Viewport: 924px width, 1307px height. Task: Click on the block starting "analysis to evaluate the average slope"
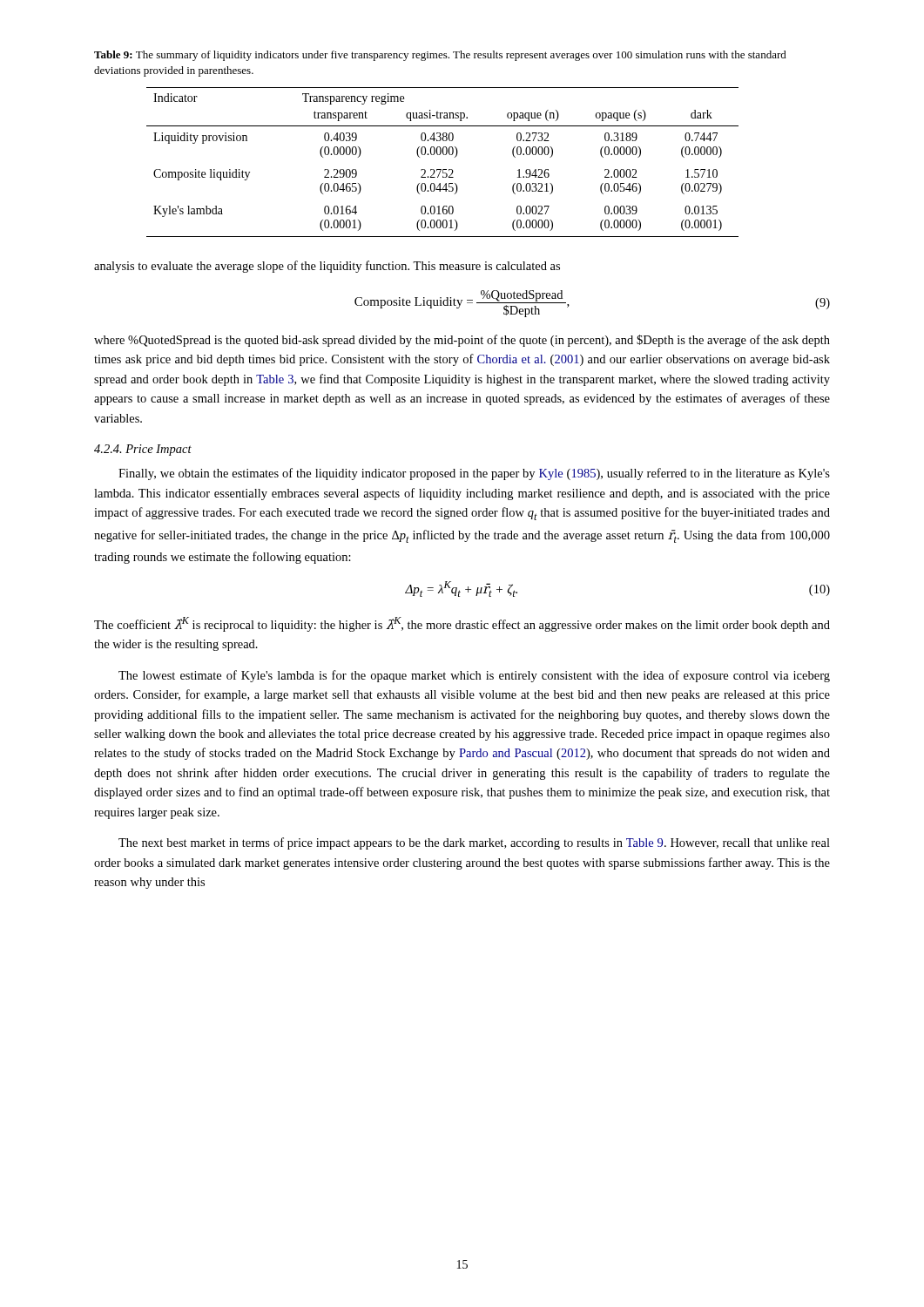click(x=327, y=266)
